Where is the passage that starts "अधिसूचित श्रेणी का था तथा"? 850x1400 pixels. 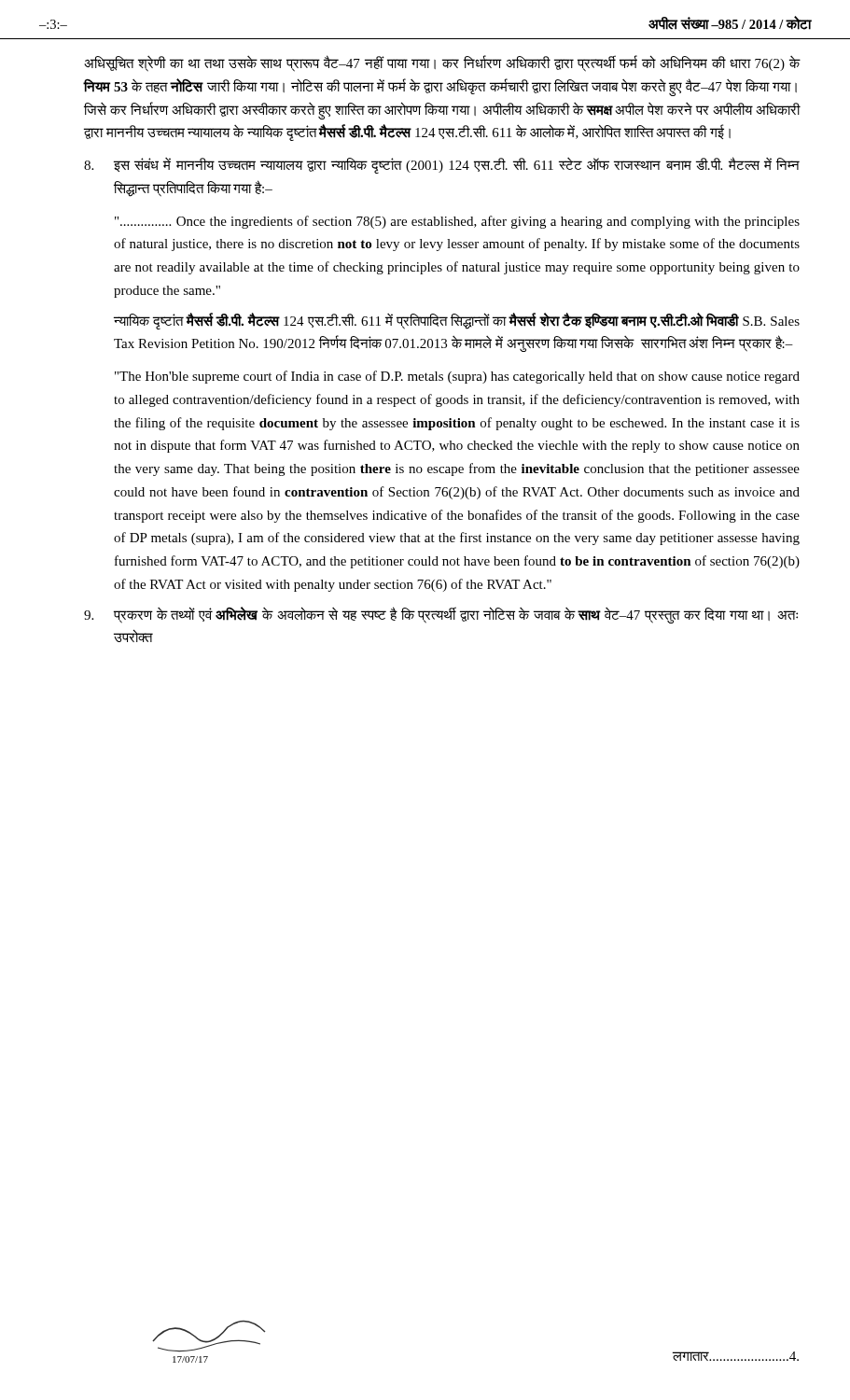point(442,98)
